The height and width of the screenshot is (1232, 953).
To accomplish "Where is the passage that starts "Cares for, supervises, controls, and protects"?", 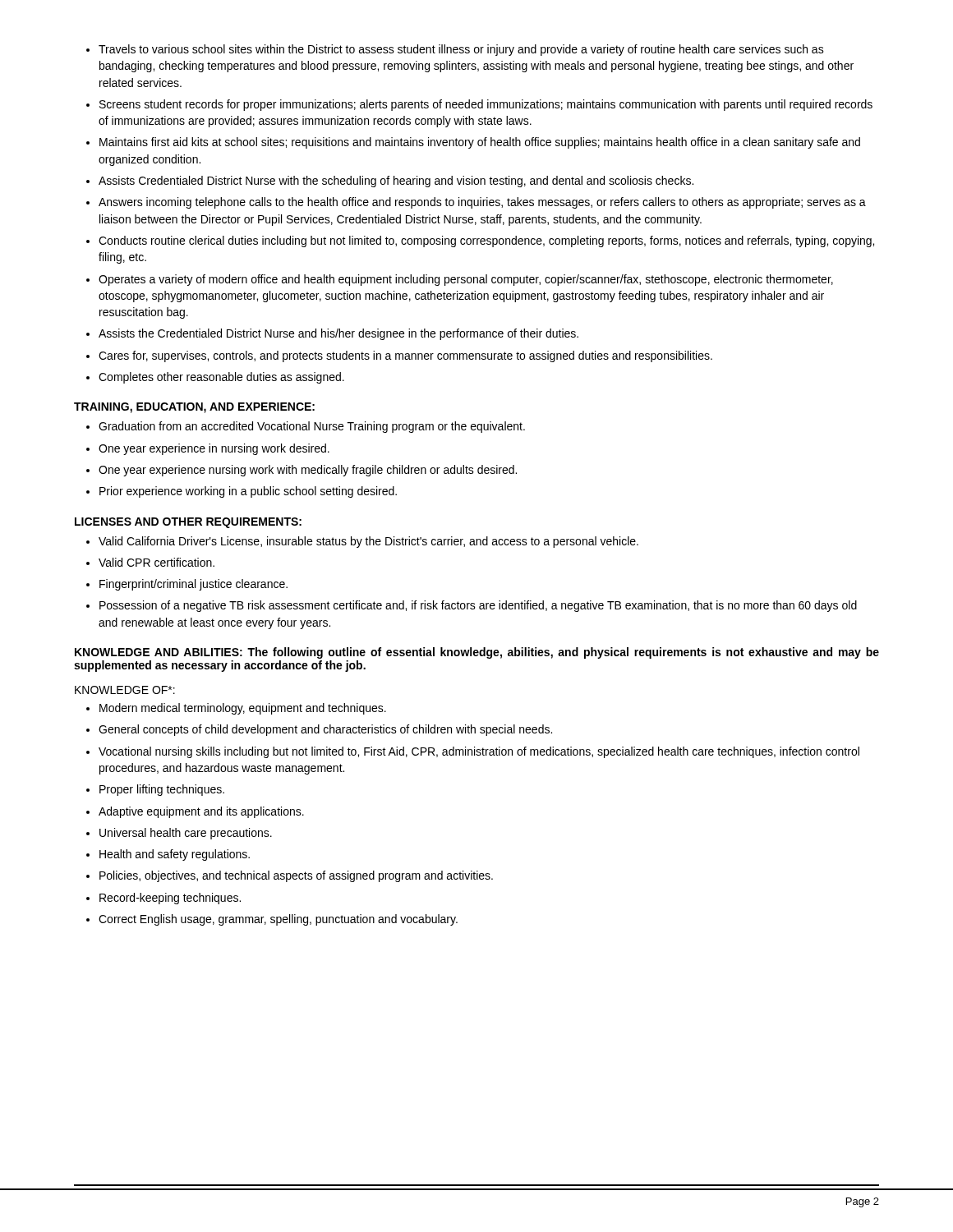I will click(x=489, y=356).
